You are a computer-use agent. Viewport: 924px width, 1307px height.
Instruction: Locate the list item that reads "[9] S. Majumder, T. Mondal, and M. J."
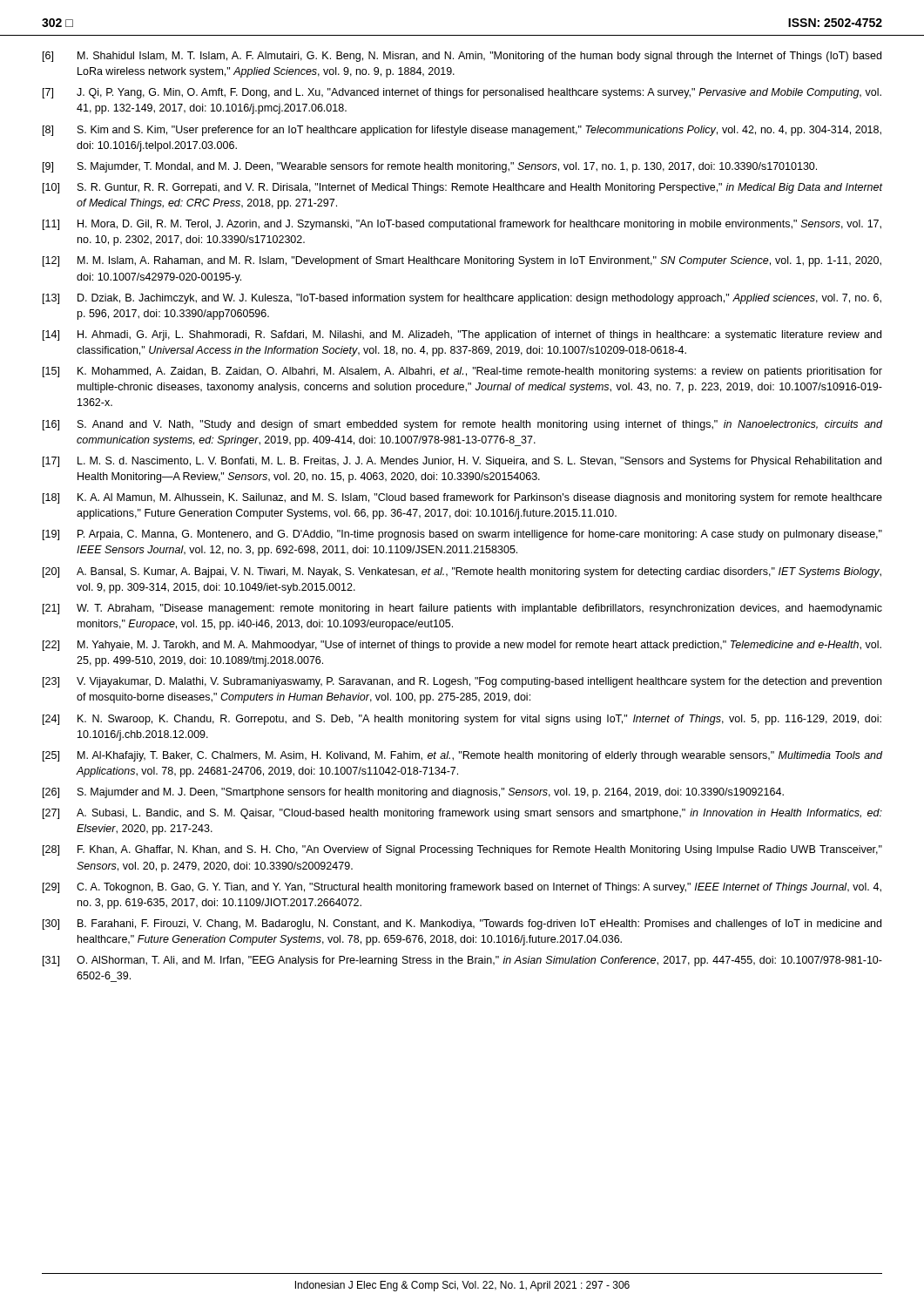point(462,166)
